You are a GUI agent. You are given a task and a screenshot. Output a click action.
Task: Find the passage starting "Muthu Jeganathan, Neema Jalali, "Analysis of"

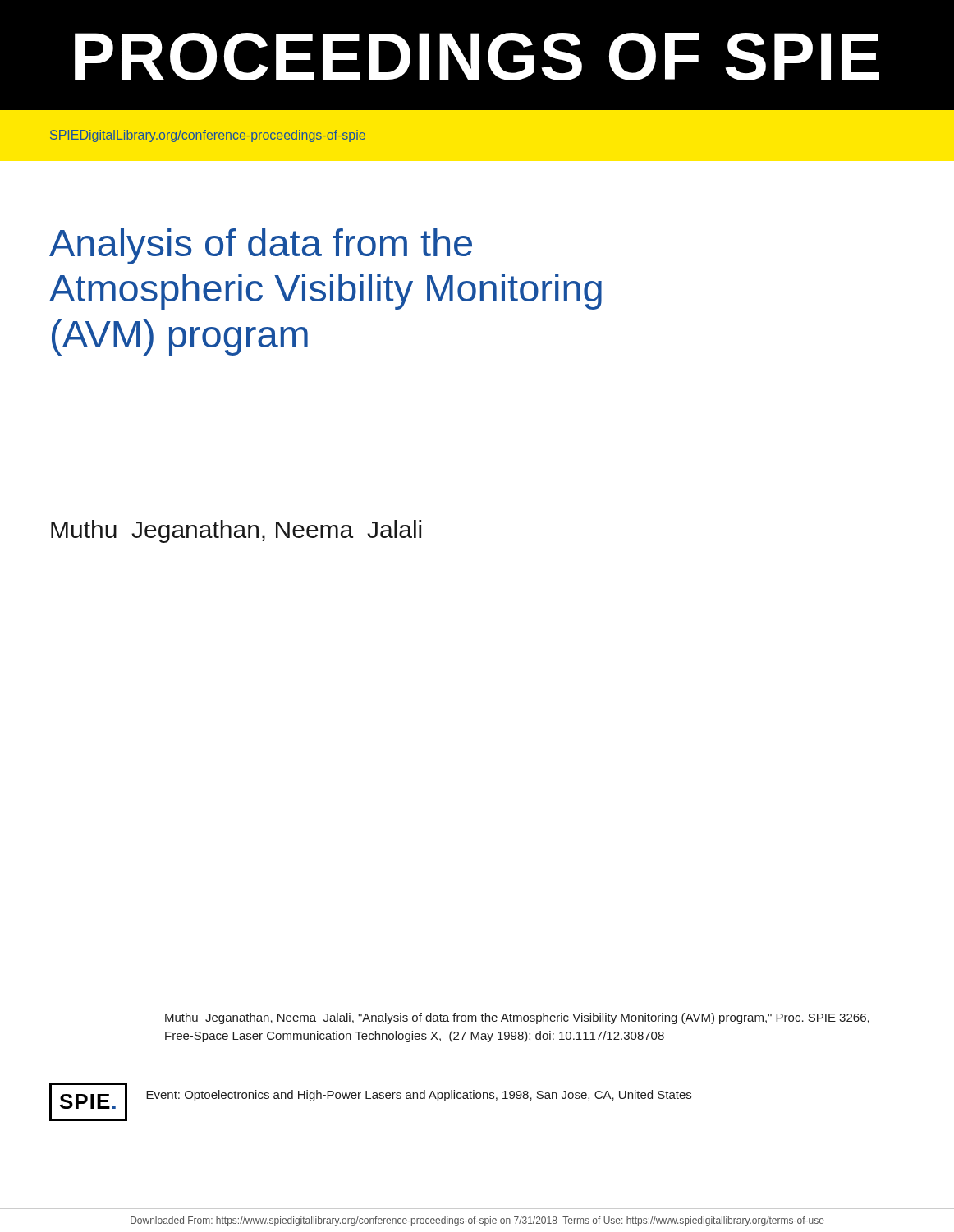517,1026
